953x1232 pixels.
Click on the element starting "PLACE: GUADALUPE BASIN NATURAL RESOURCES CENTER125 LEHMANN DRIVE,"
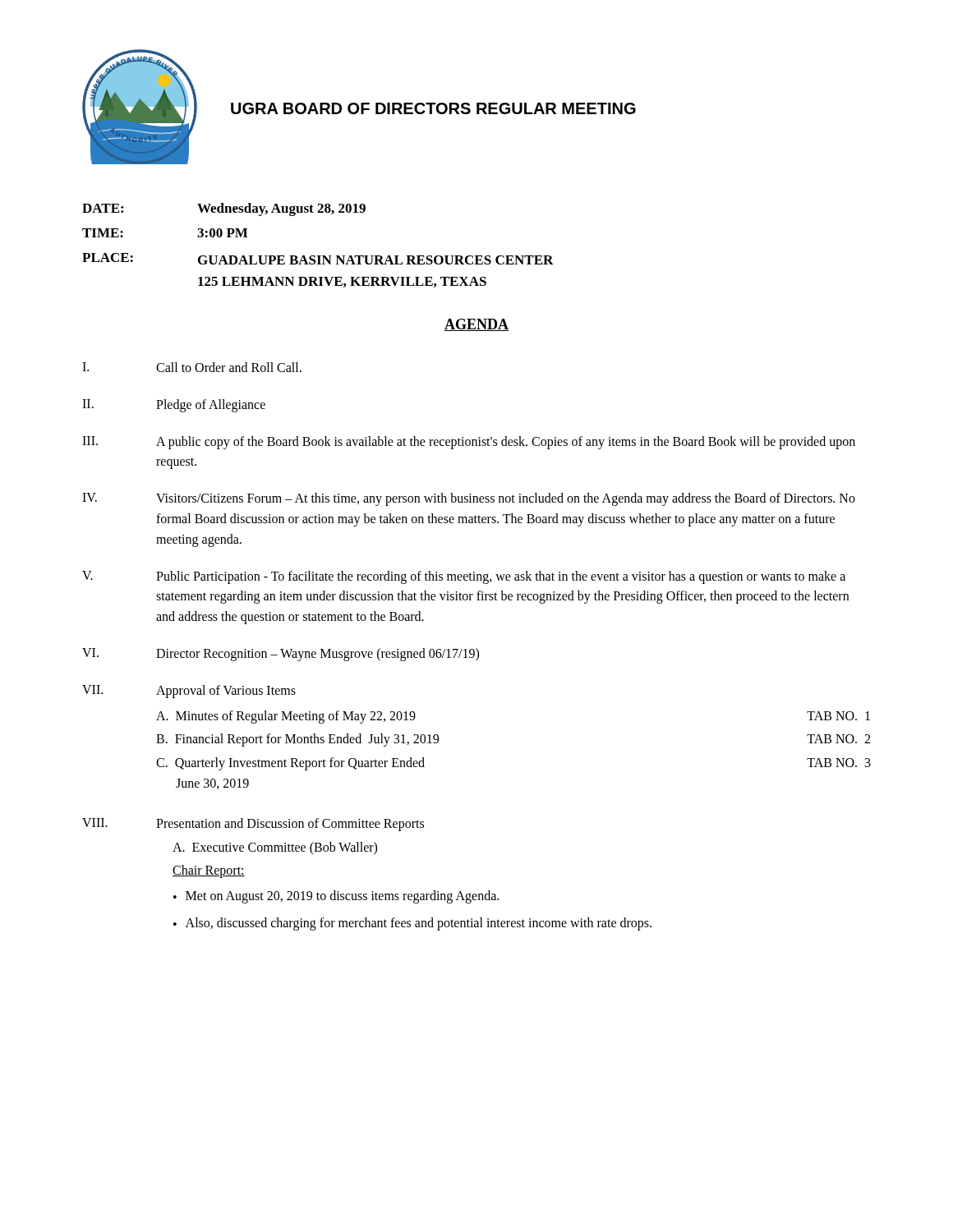pyautogui.click(x=318, y=271)
